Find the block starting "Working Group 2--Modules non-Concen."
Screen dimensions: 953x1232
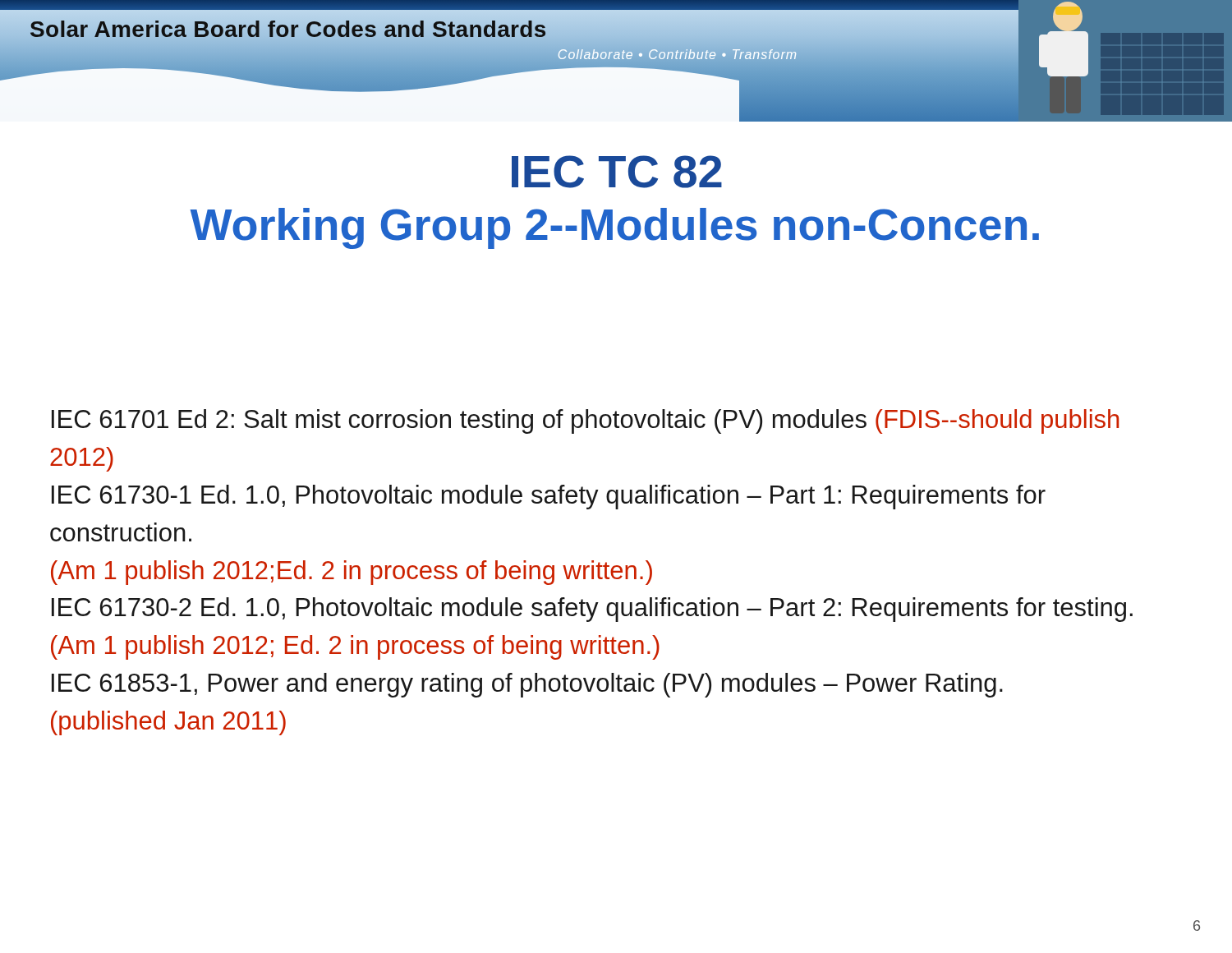(616, 224)
